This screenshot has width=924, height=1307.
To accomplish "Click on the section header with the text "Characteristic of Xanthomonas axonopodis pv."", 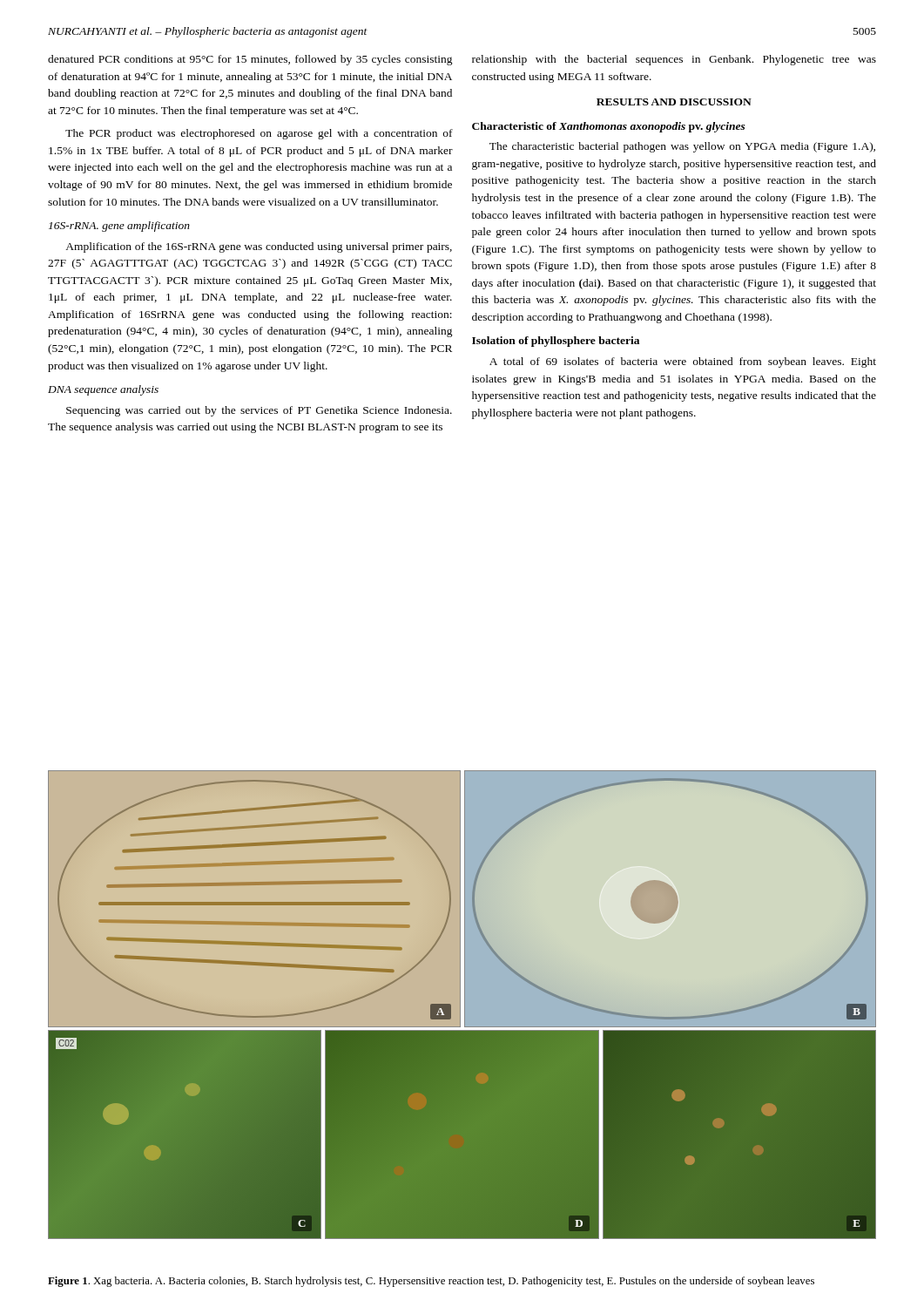I will click(x=674, y=126).
